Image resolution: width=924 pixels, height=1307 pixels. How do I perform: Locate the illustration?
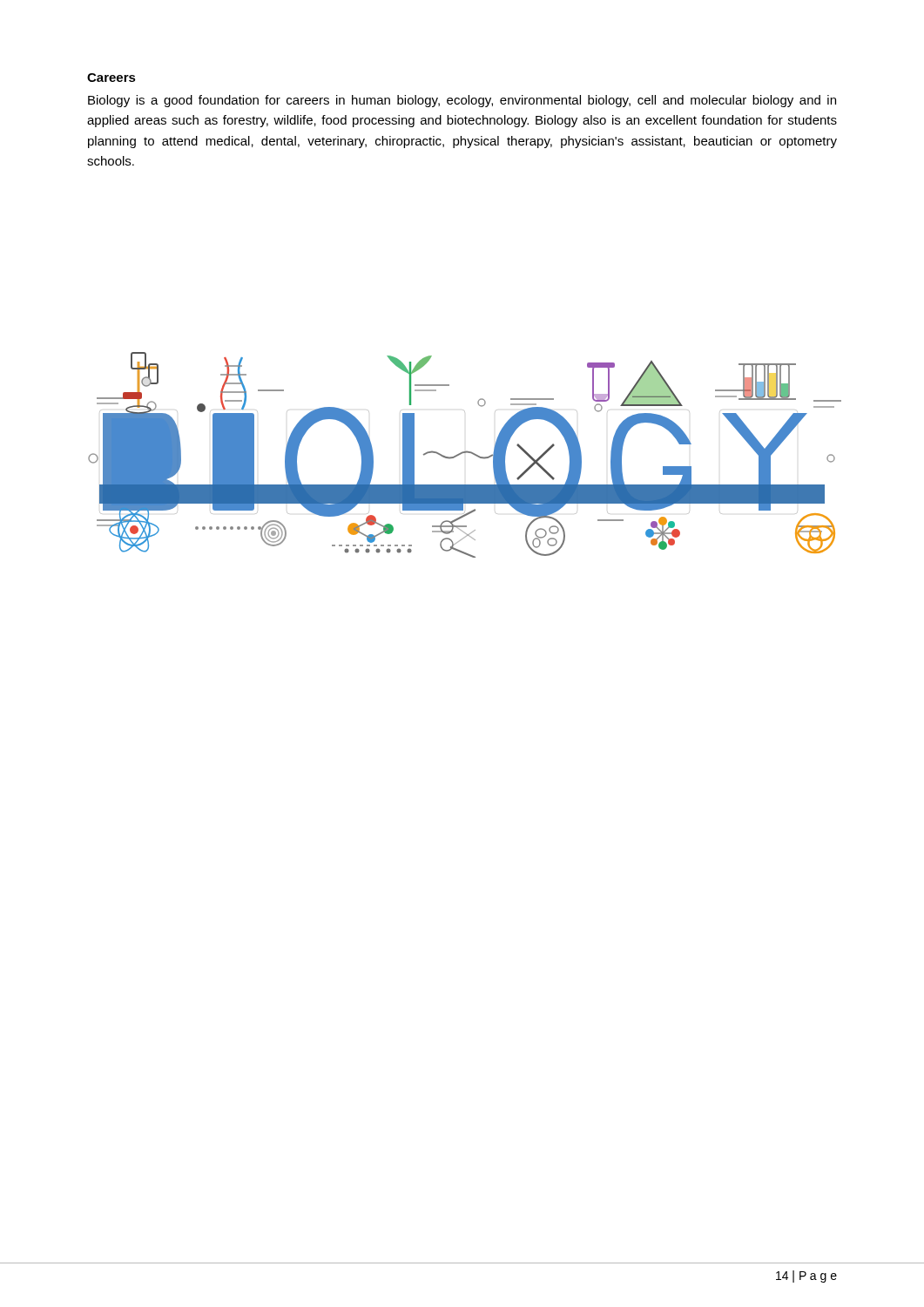pyautogui.click(x=462, y=436)
